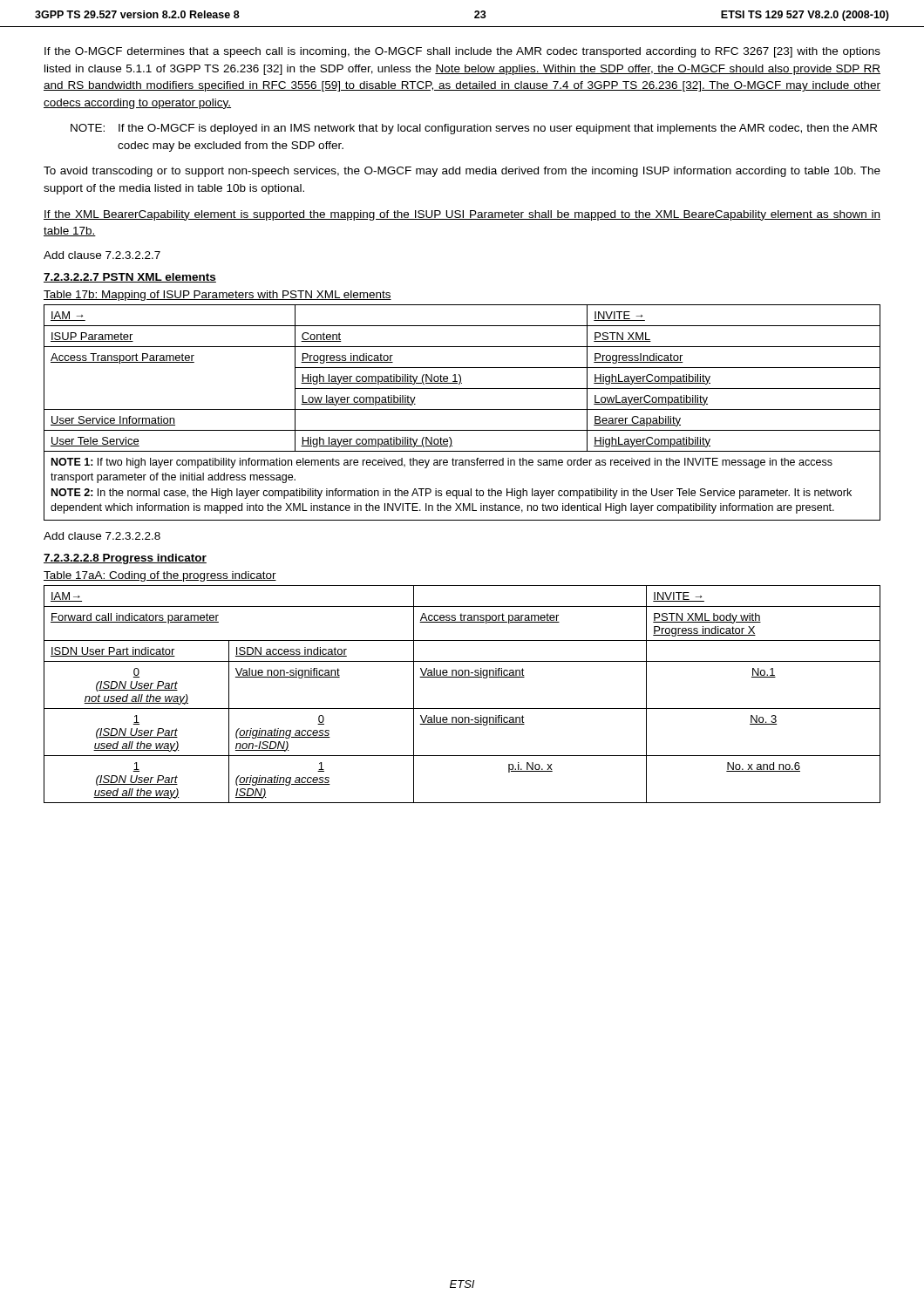Viewport: 924px width, 1308px height.
Task: Select the element starting "If the XML"
Action: pos(462,222)
